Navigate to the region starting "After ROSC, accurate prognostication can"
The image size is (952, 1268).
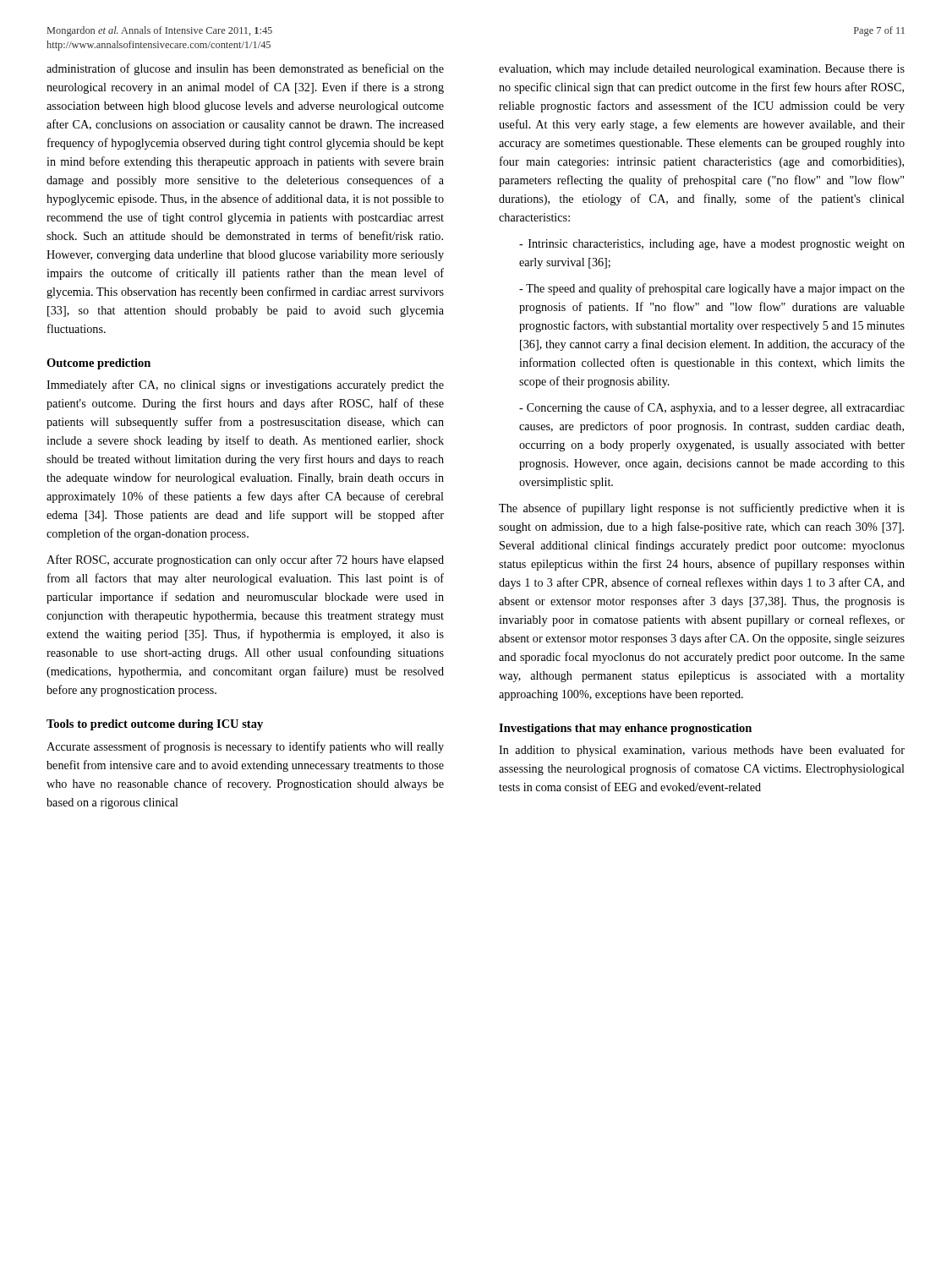[x=245, y=625]
